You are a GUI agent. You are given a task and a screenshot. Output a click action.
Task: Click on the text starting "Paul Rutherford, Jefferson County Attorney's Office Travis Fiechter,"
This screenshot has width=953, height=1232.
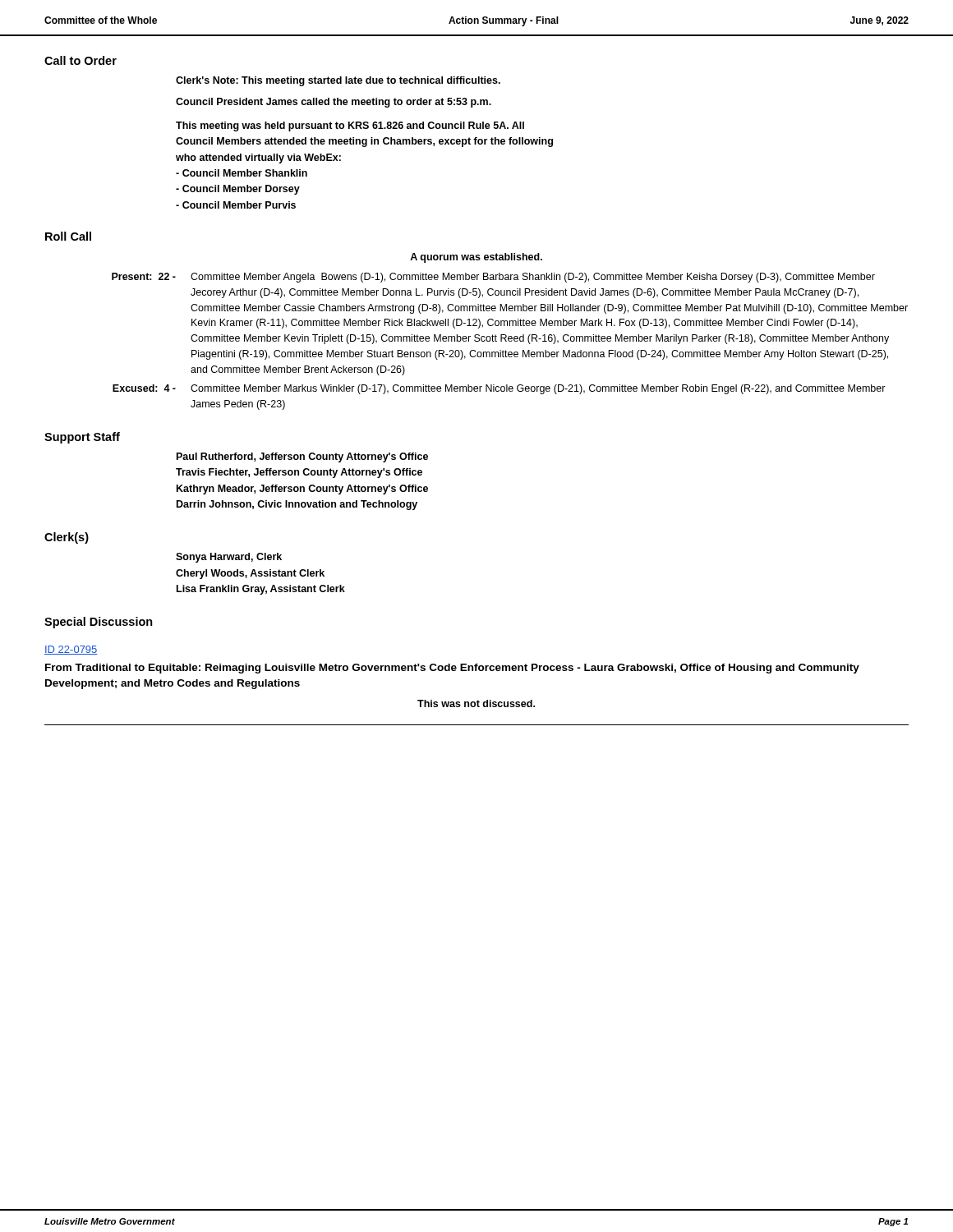[x=302, y=480]
